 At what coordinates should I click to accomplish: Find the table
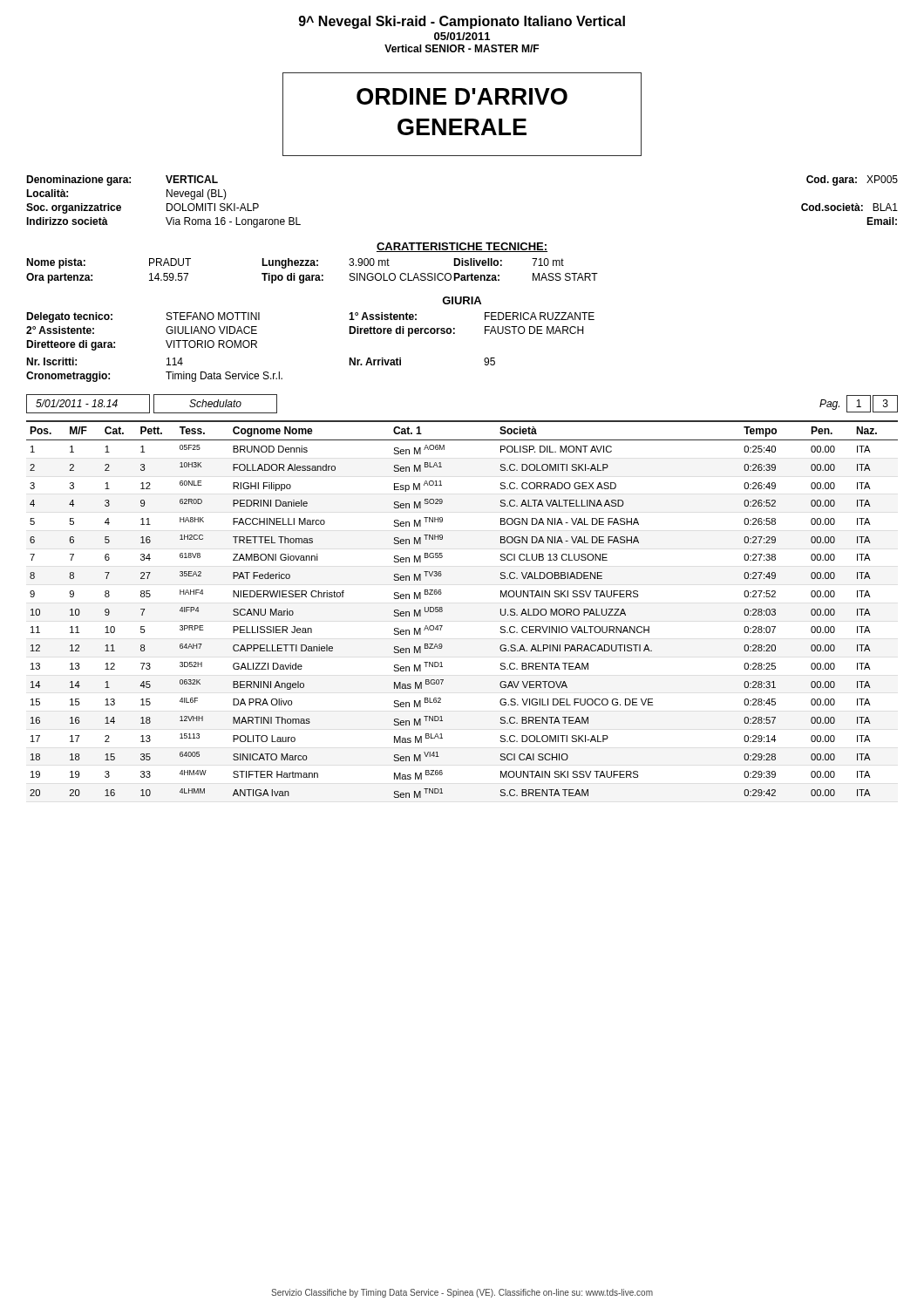point(462,611)
